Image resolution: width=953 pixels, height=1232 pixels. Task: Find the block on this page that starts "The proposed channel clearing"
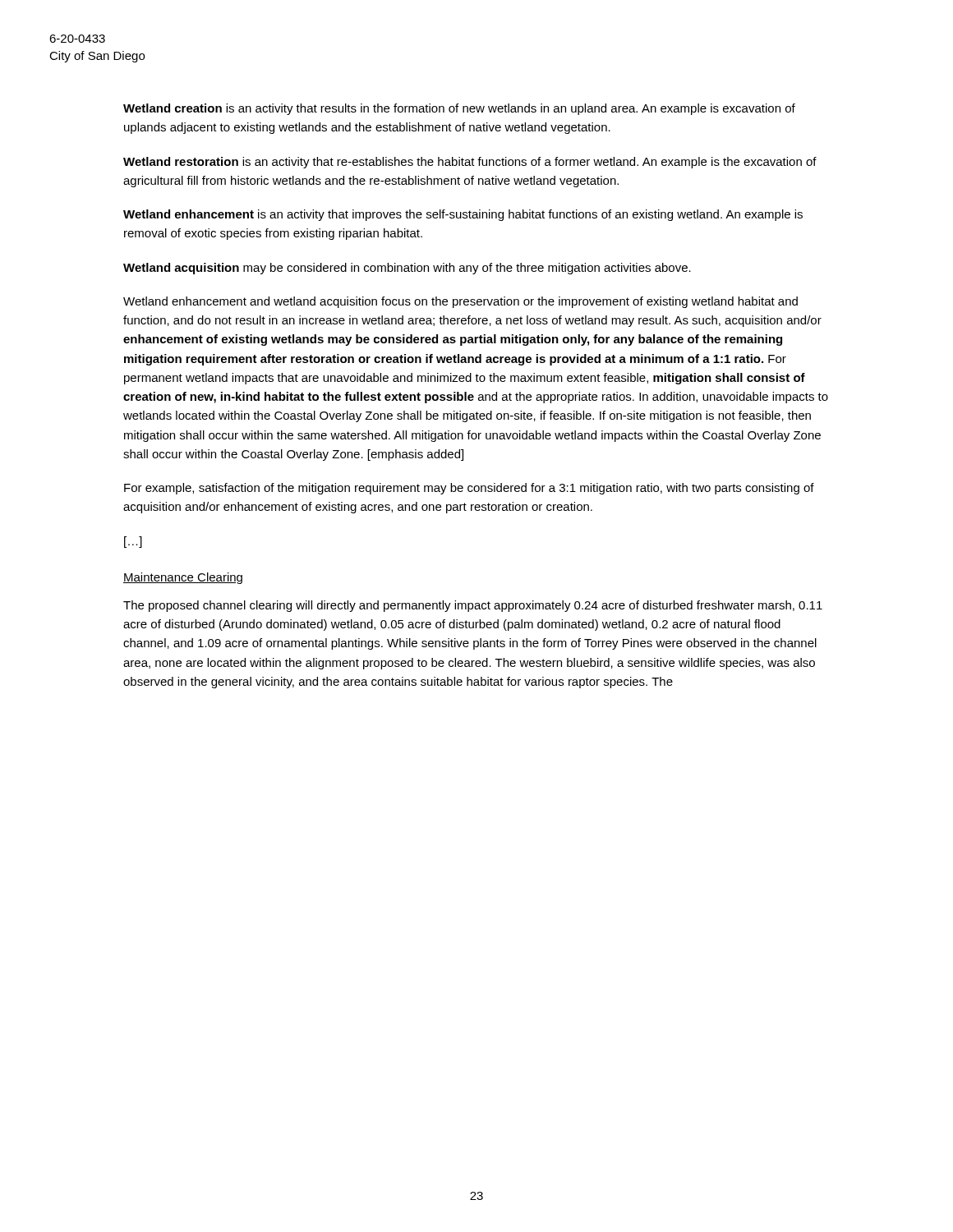coord(473,643)
